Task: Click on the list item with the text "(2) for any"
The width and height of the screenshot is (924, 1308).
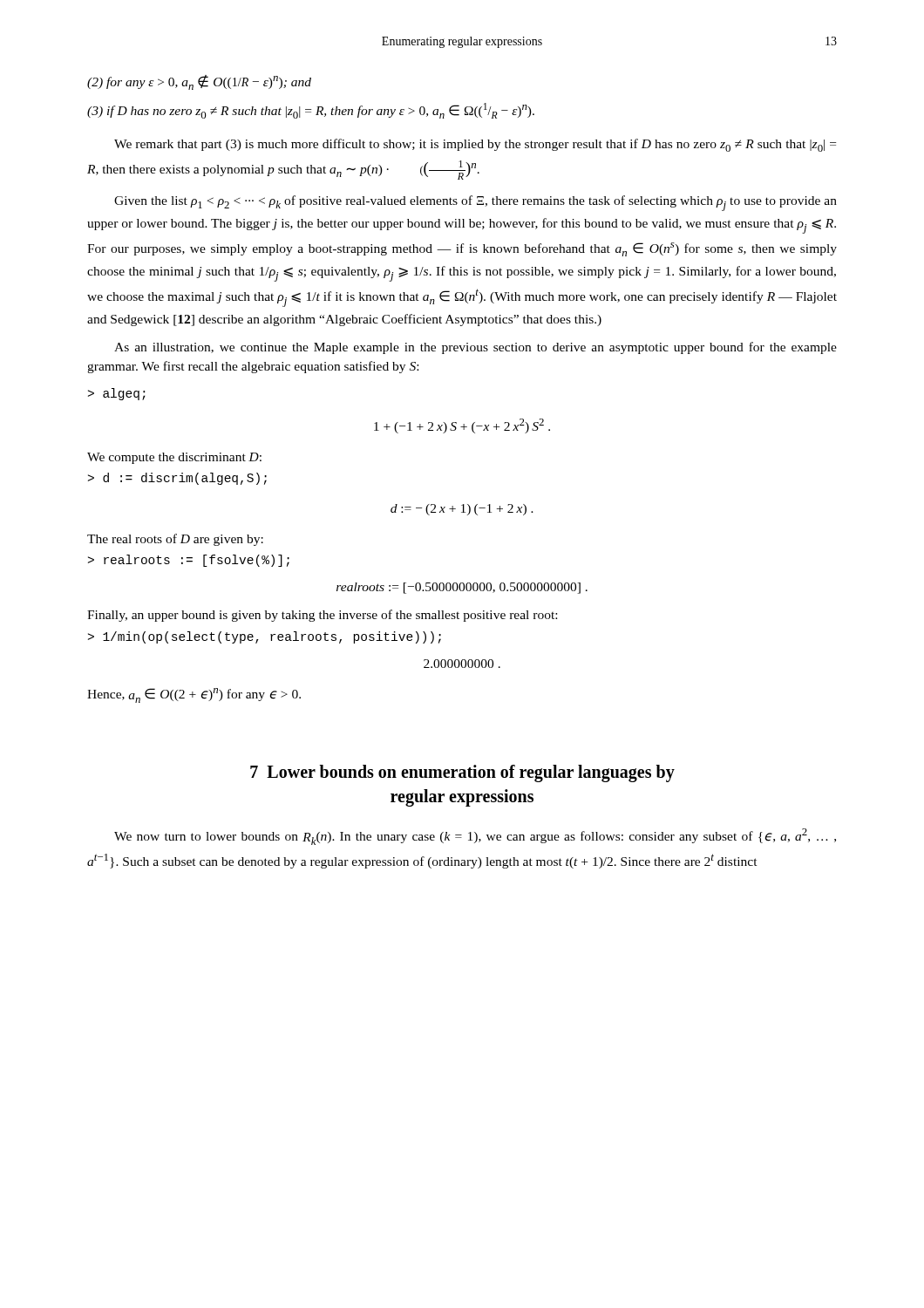Action: 199,82
